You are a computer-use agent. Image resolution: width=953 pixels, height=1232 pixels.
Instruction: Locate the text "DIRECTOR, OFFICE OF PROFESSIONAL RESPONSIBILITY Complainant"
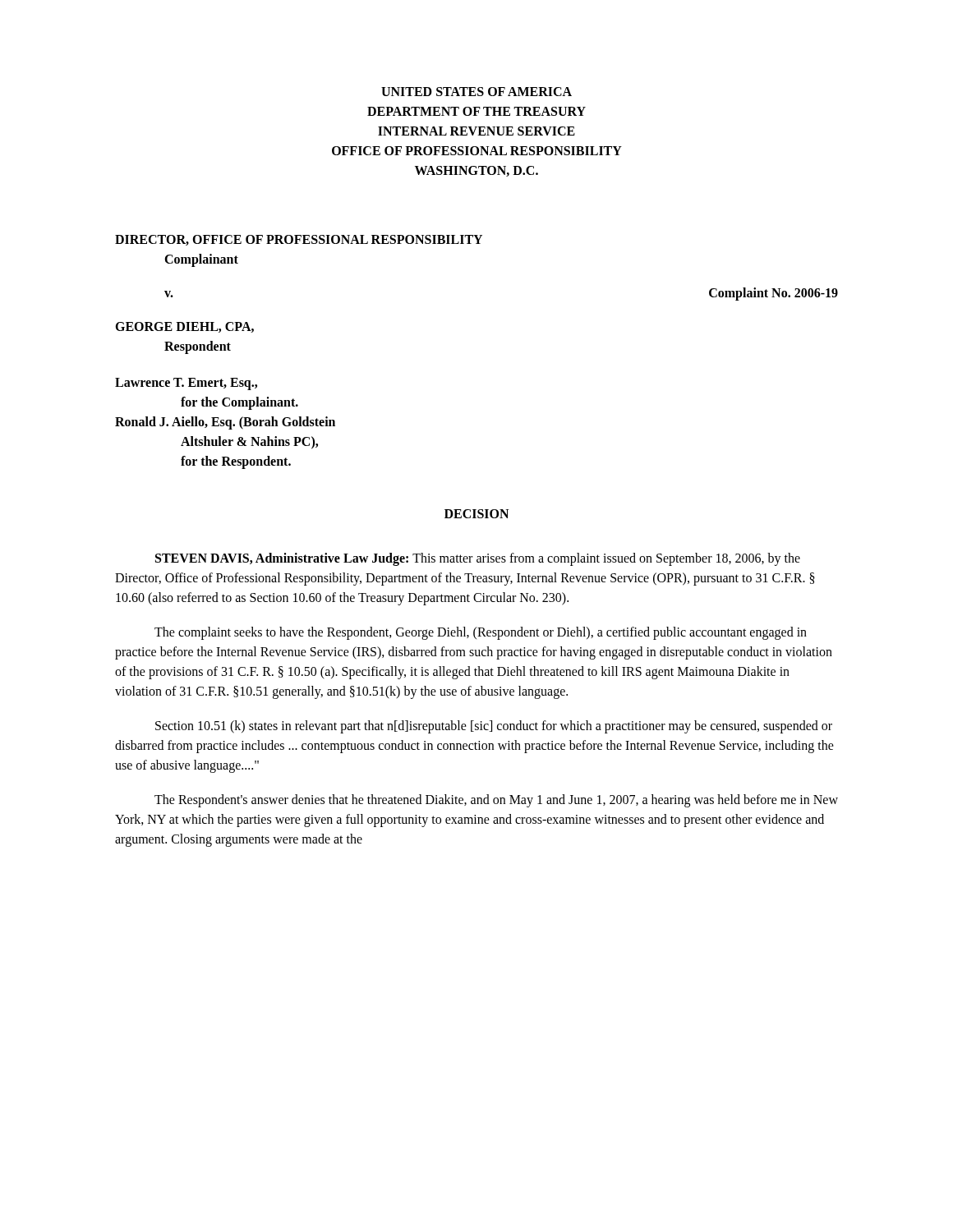coord(476,250)
